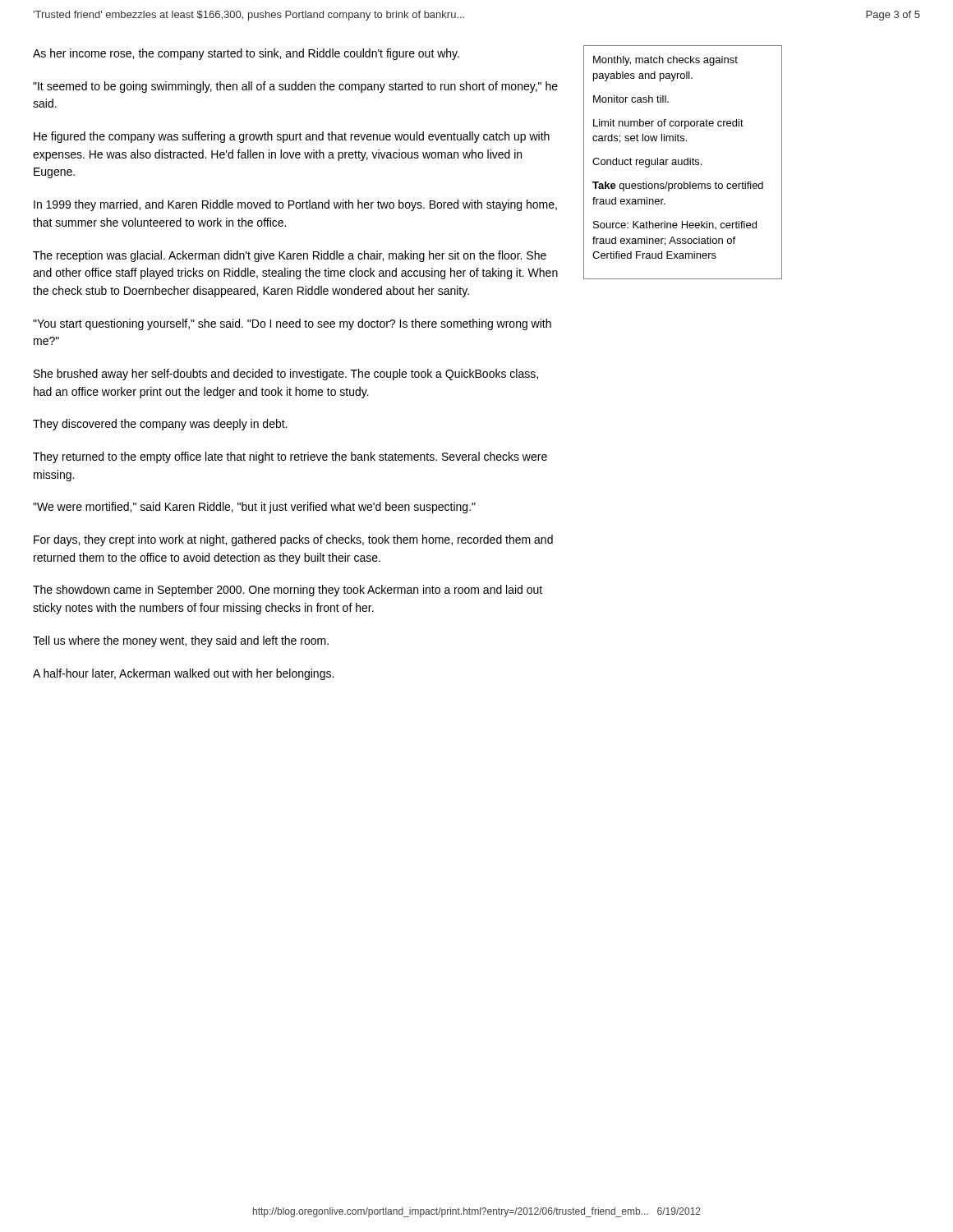Locate the block starting "In 1999 they married,"
This screenshot has width=953, height=1232.
tap(296, 214)
